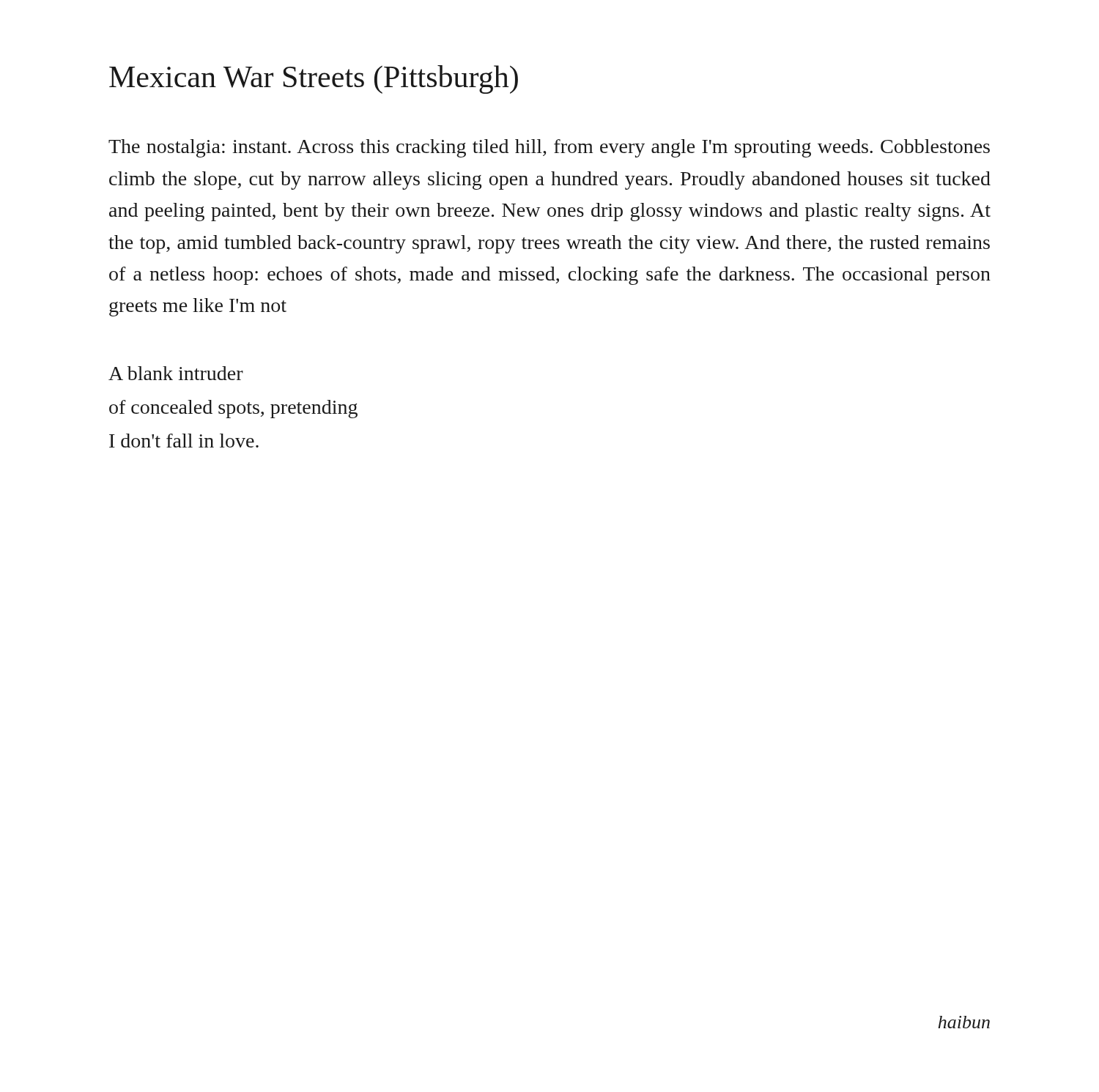The height and width of the screenshot is (1092, 1099).
Task: Navigate to the text starting "Mexican War Streets"
Action: pyautogui.click(x=314, y=77)
